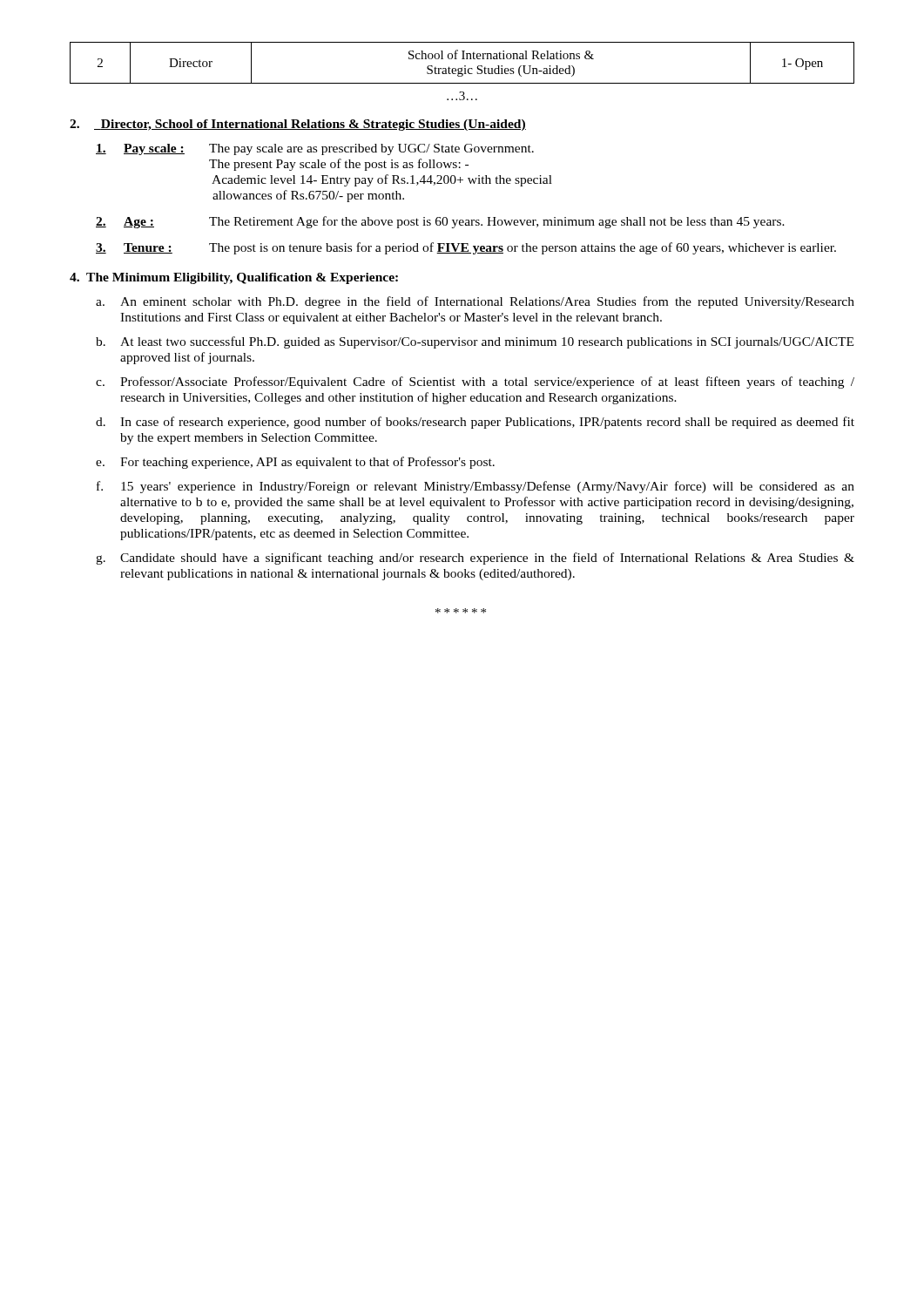The width and height of the screenshot is (924, 1307).
Task: Where is the passage that starts "b. At least two"?
Action: [475, 349]
